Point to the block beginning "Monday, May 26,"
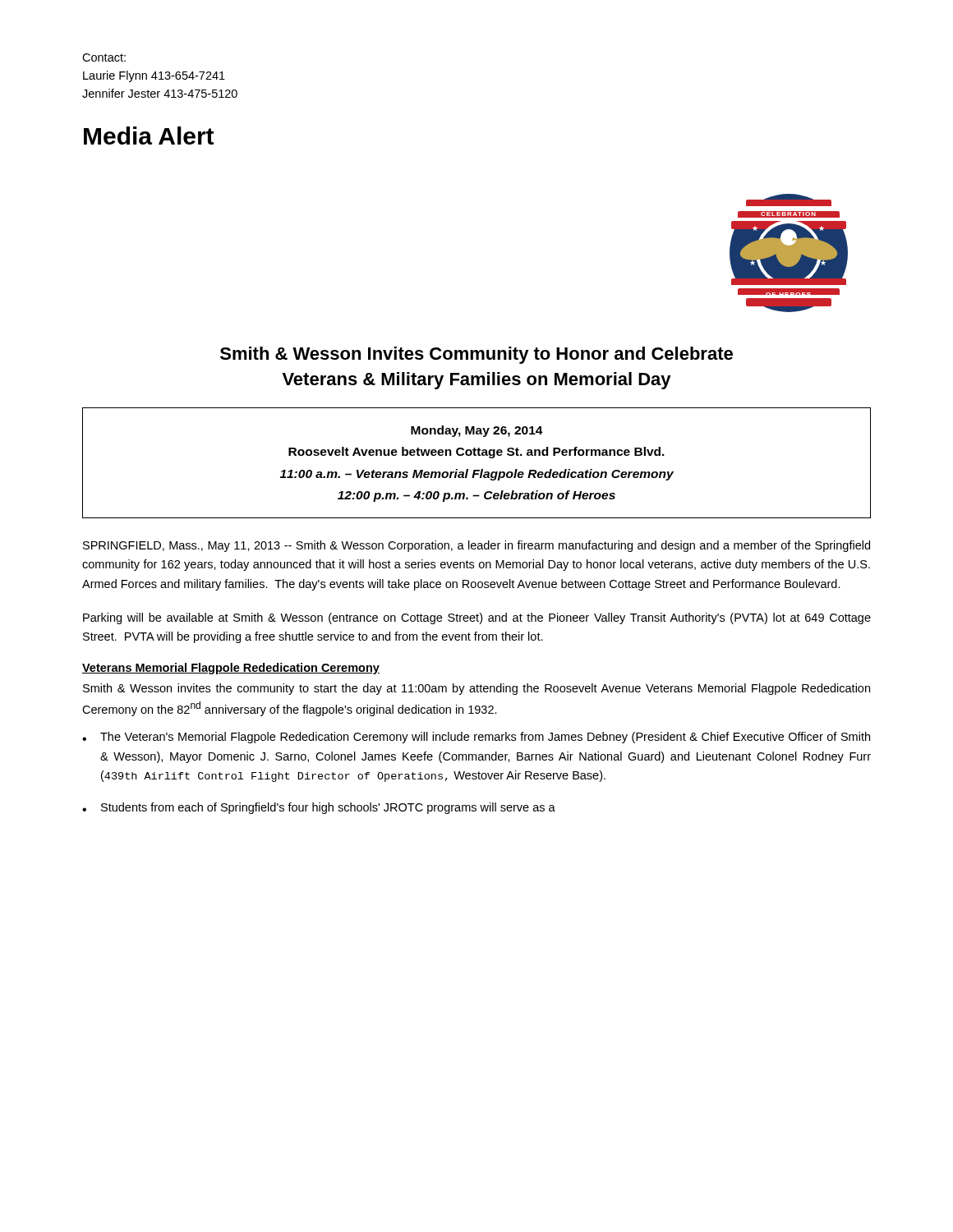953x1232 pixels. tap(476, 463)
